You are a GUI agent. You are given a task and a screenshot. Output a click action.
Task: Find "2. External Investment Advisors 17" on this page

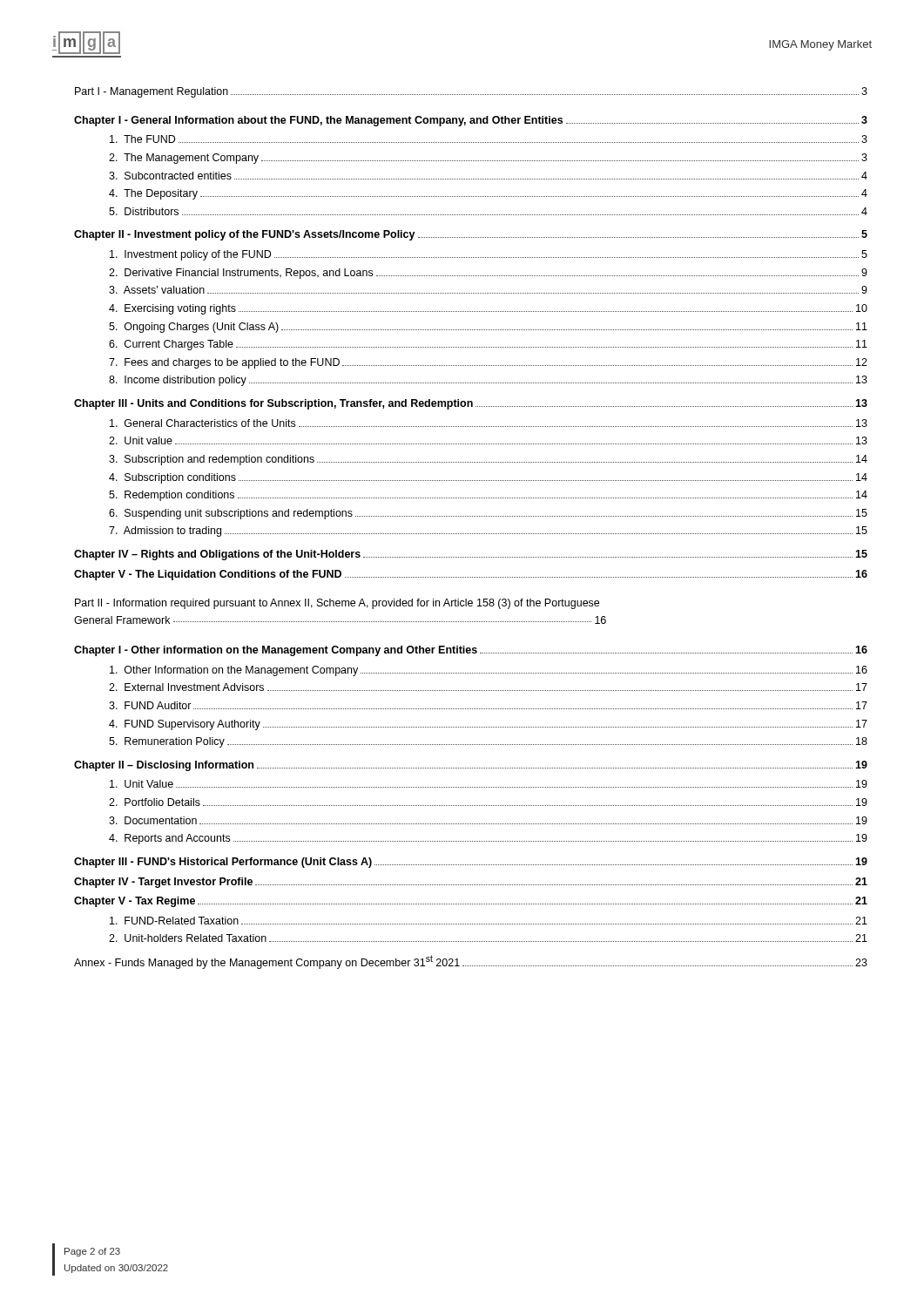pyautogui.click(x=488, y=688)
